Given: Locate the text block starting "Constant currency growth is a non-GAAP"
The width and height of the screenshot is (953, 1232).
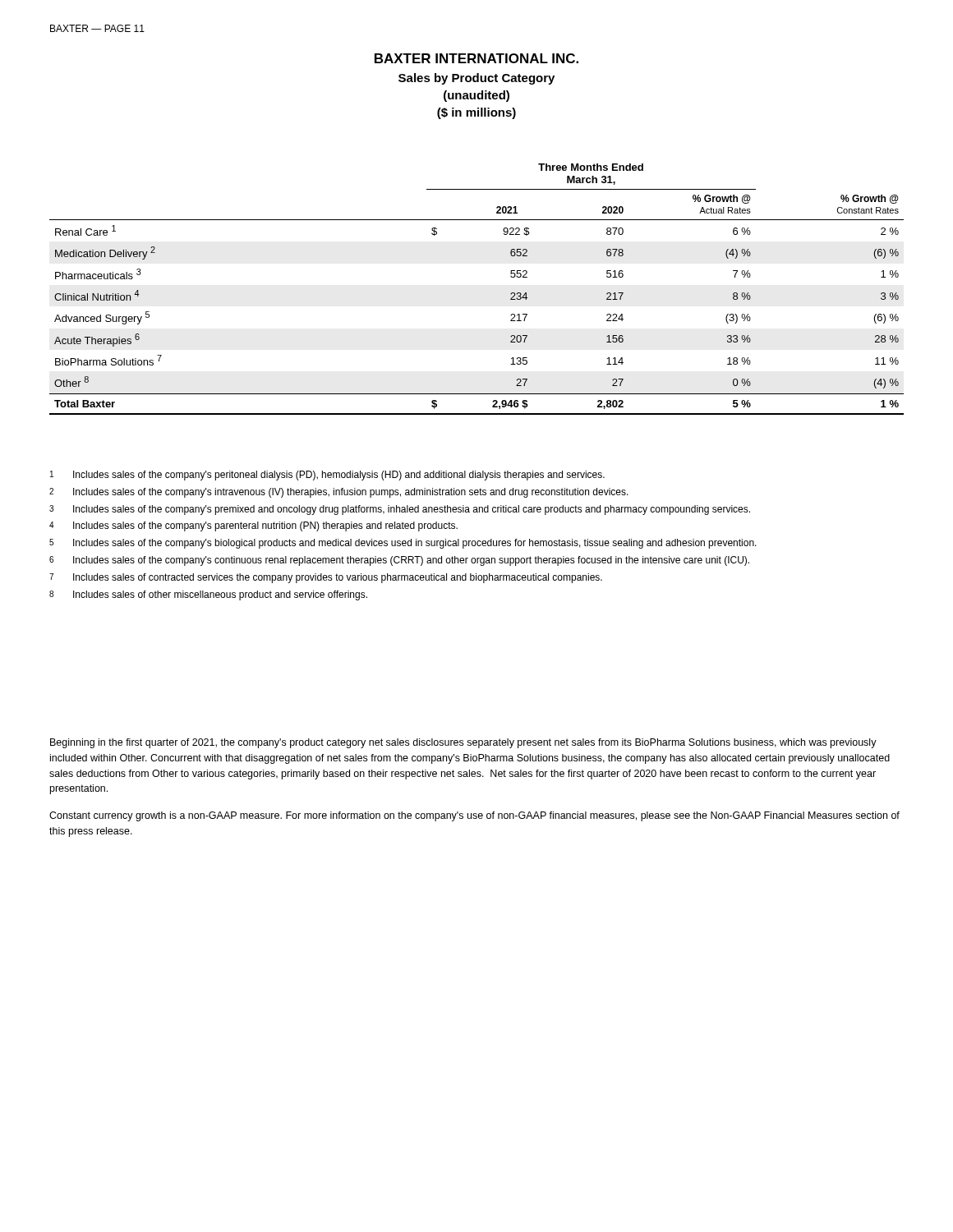Looking at the screenshot, I should point(476,824).
